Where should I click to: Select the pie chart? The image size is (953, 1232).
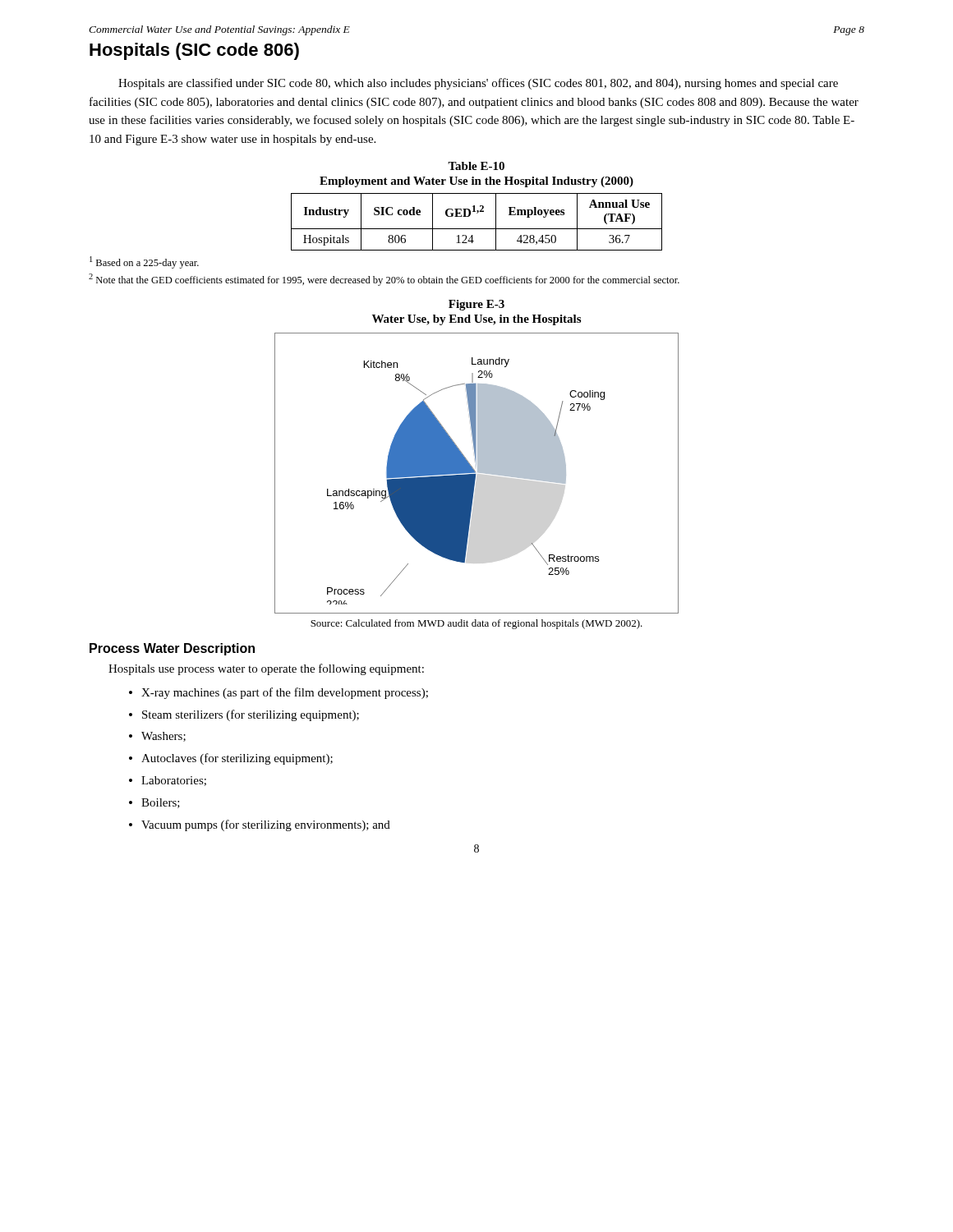[x=476, y=473]
